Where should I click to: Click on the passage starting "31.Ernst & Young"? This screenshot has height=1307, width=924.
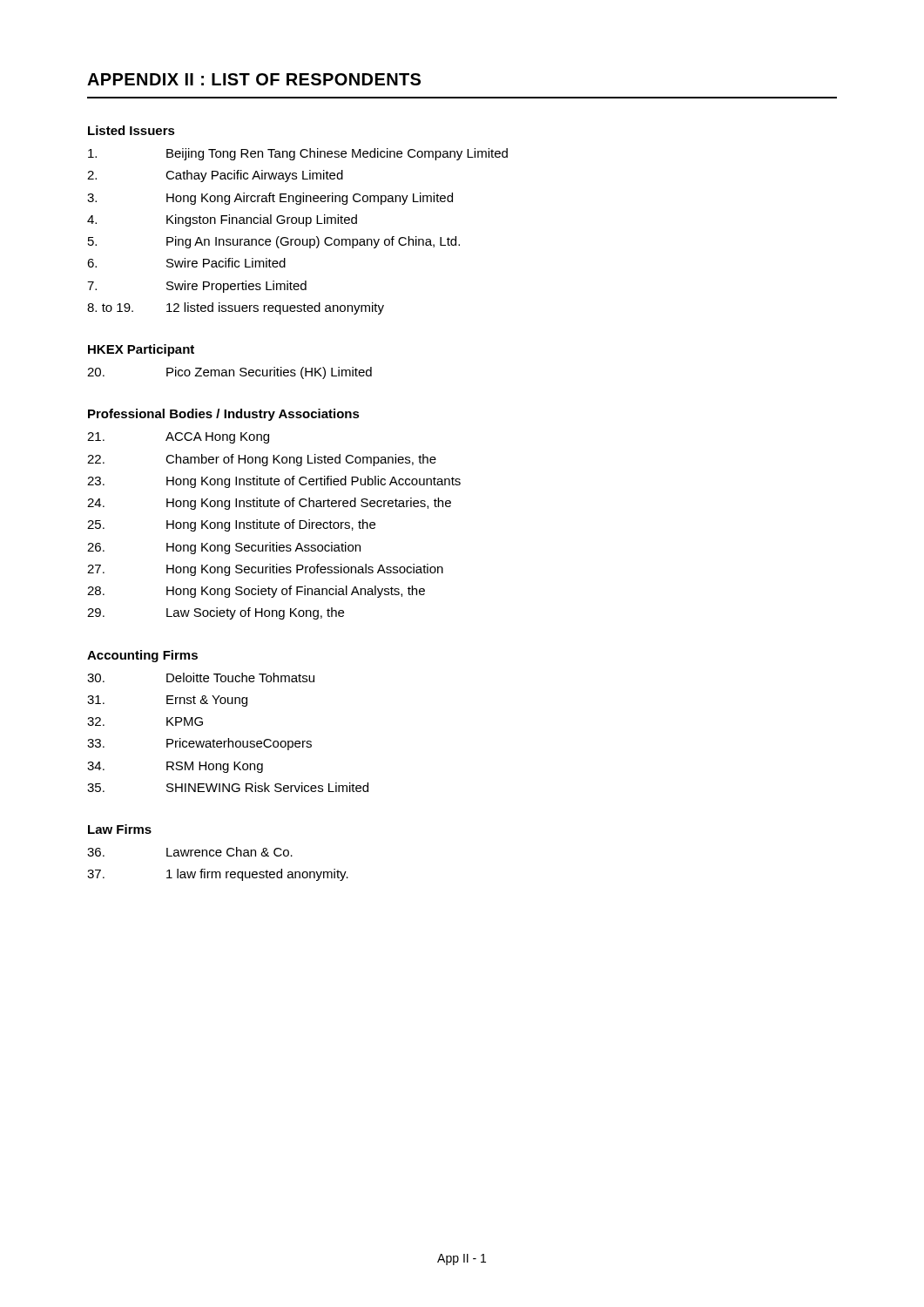point(167,701)
